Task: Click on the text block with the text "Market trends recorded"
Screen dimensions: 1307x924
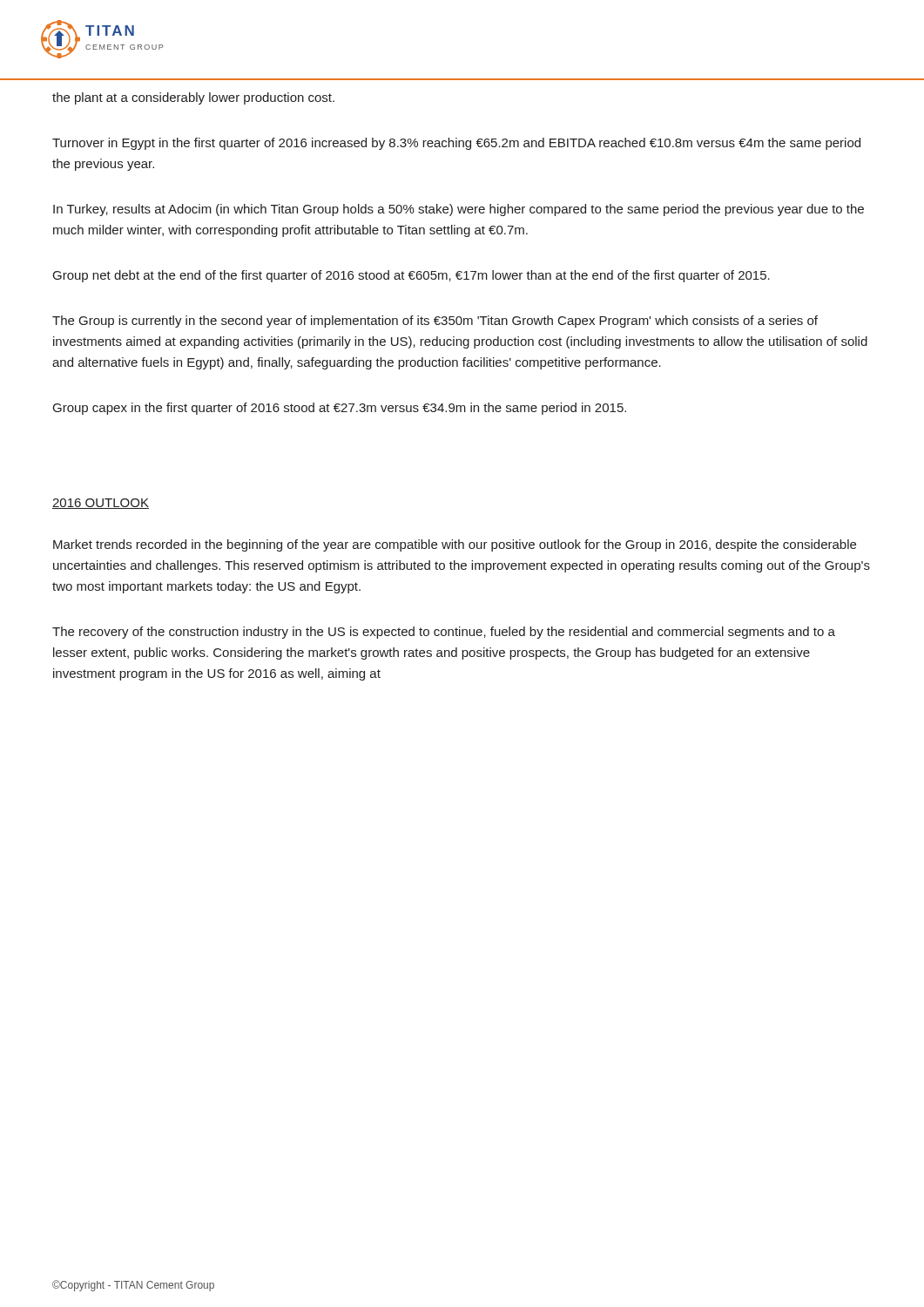Action: [x=461, y=565]
